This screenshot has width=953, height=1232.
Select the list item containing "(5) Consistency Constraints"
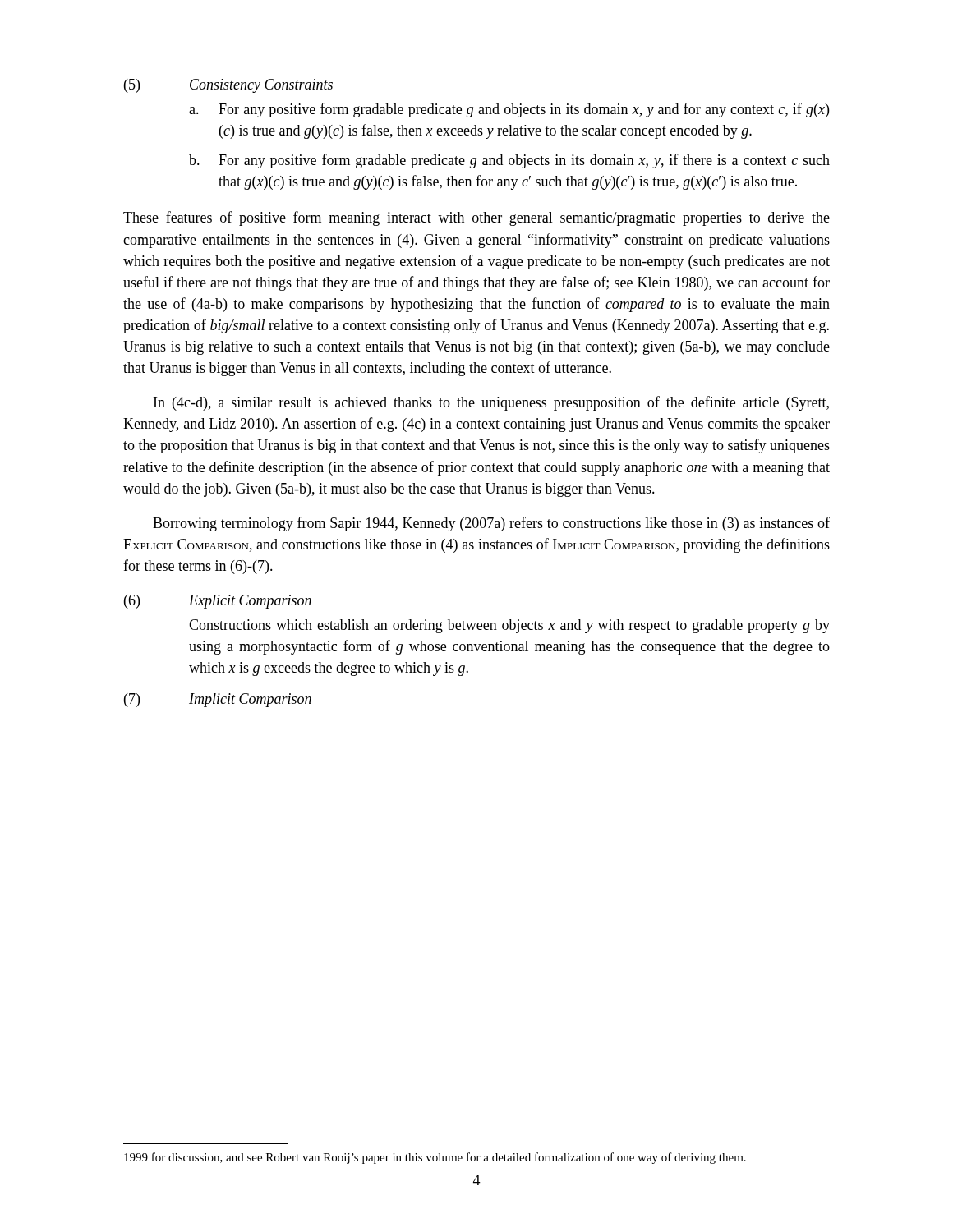pos(228,86)
